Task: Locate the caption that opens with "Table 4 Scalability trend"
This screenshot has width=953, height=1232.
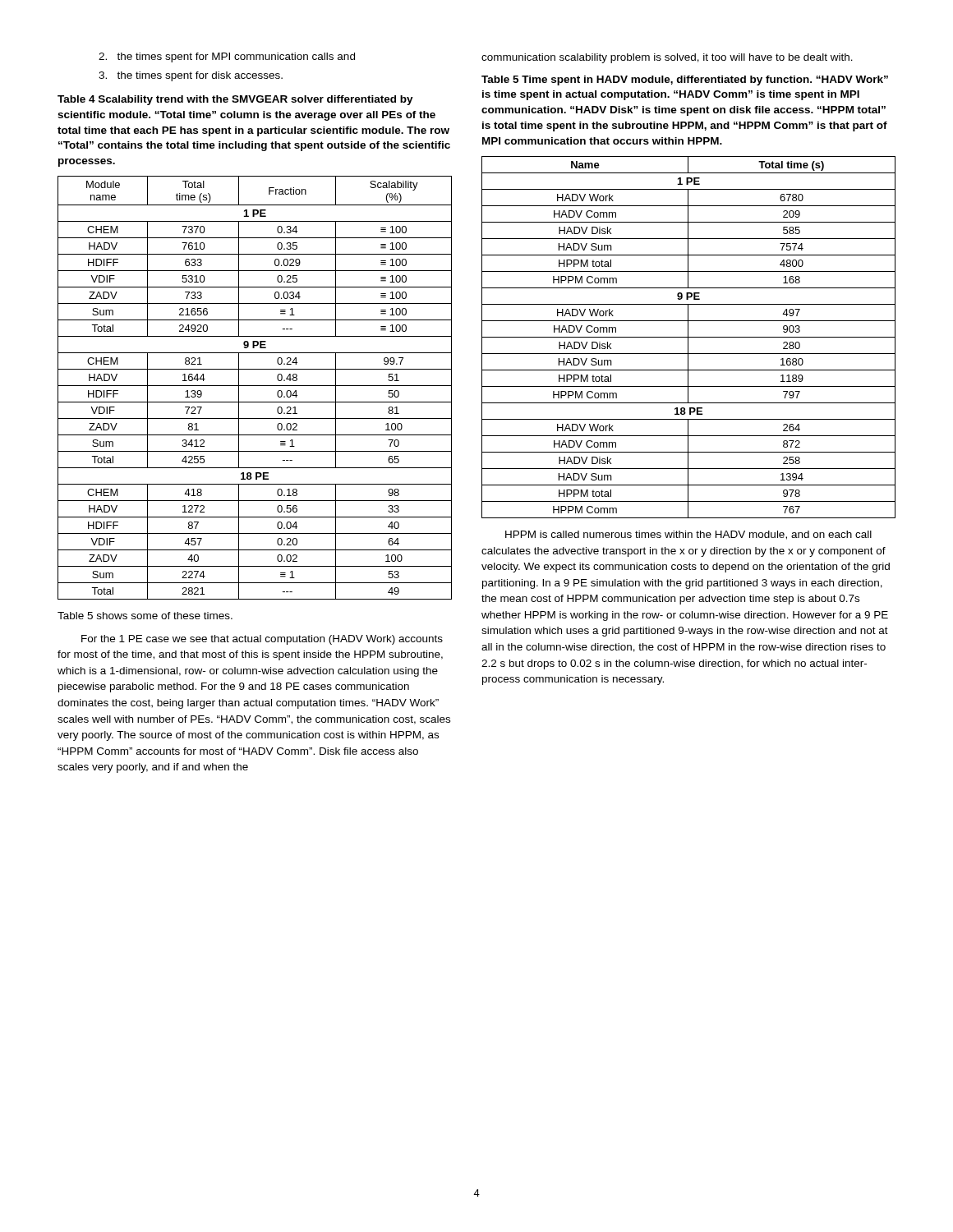Action: pyautogui.click(x=254, y=130)
